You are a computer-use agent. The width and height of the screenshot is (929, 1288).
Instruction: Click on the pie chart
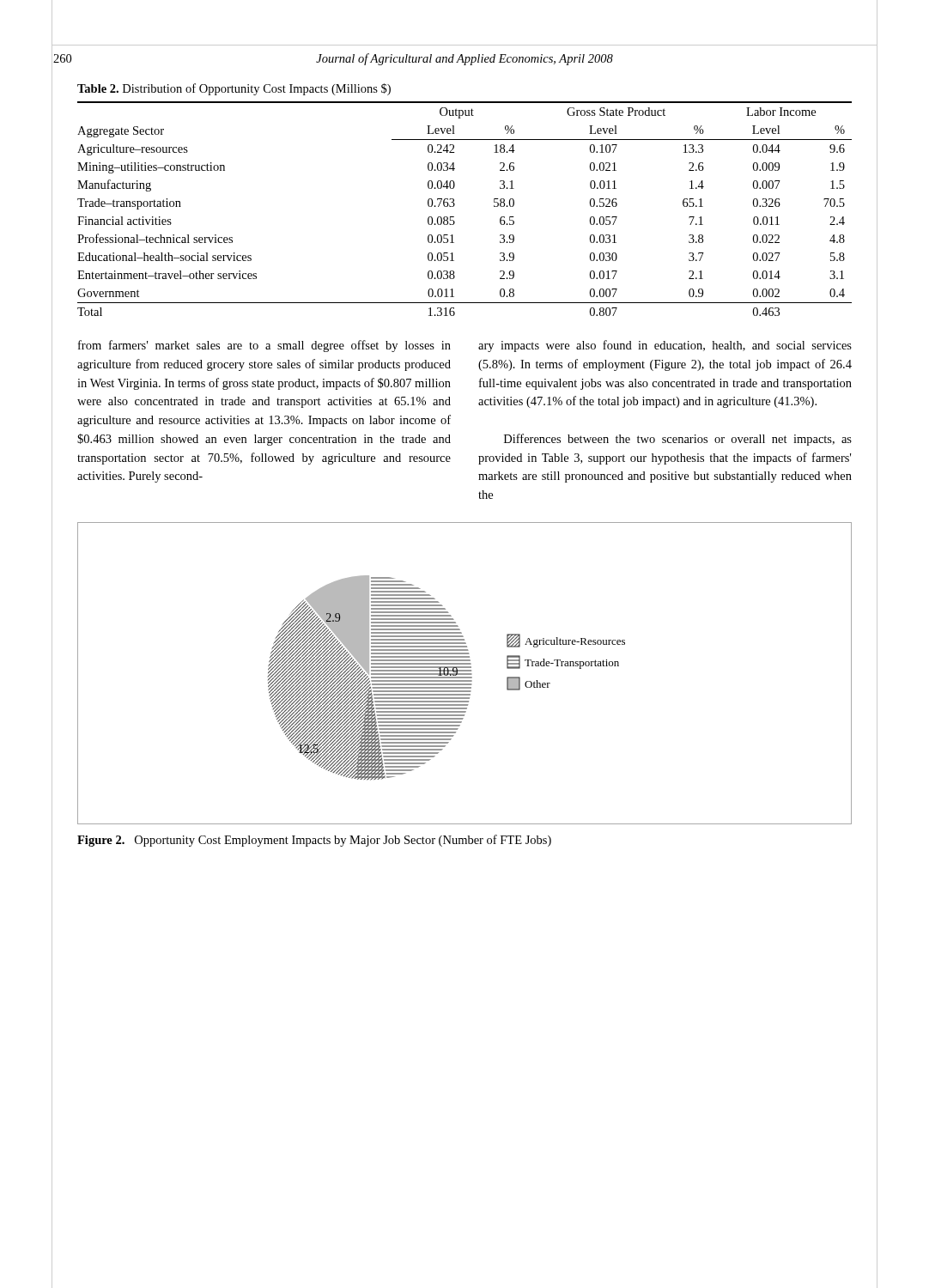tap(464, 673)
